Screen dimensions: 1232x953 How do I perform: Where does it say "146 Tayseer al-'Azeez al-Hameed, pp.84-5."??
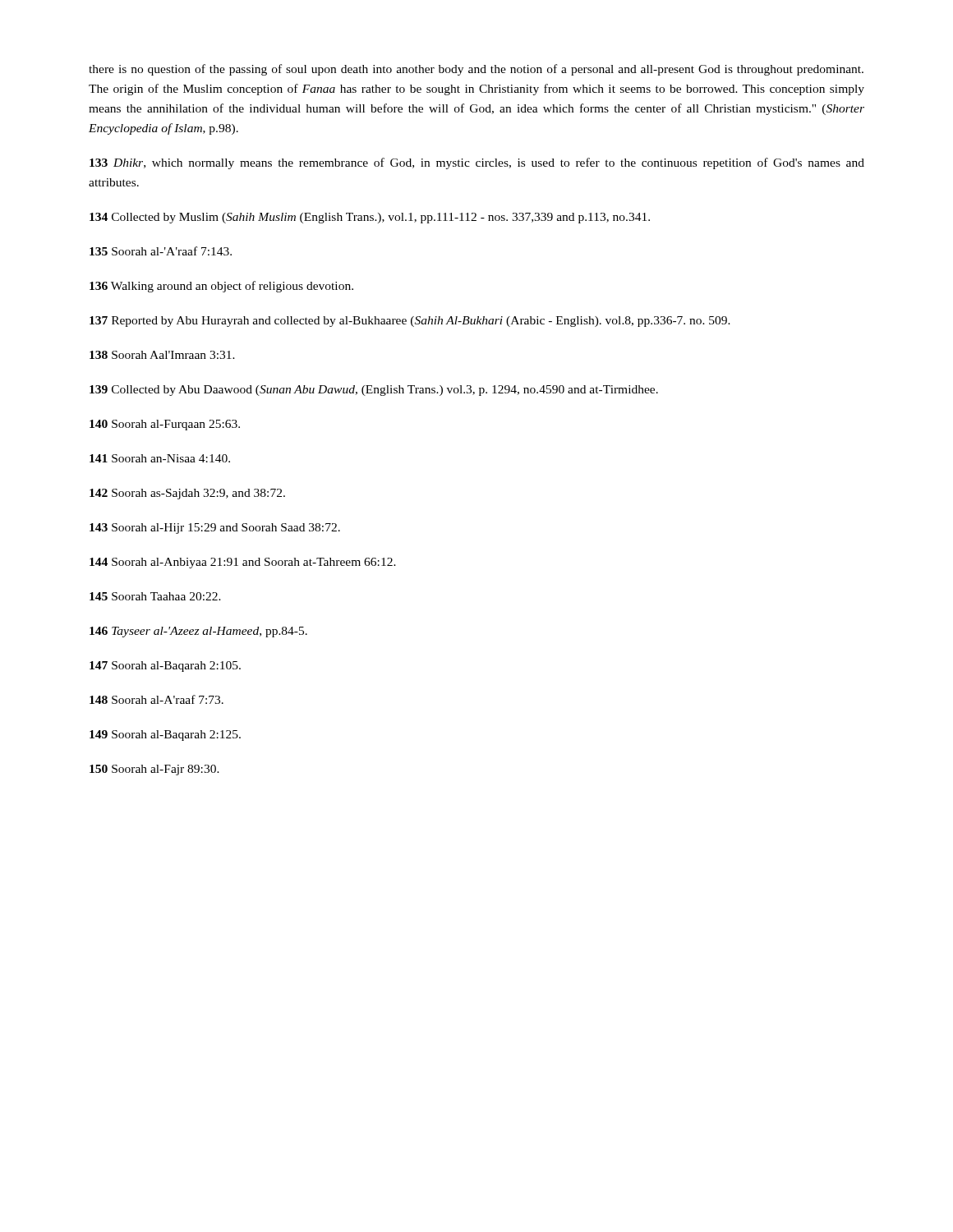click(x=198, y=631)
